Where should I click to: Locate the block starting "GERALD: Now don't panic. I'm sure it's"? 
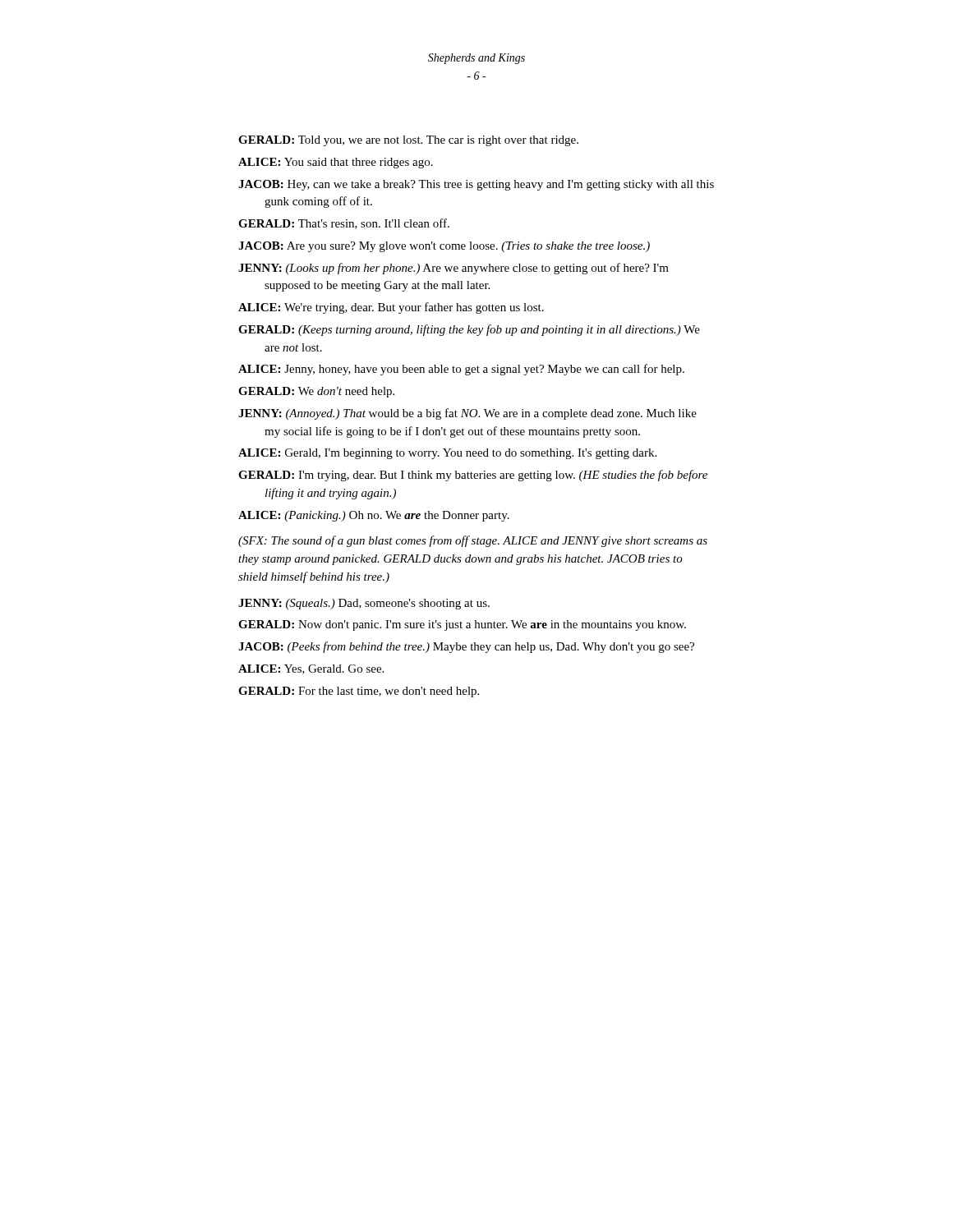point(462,624)
